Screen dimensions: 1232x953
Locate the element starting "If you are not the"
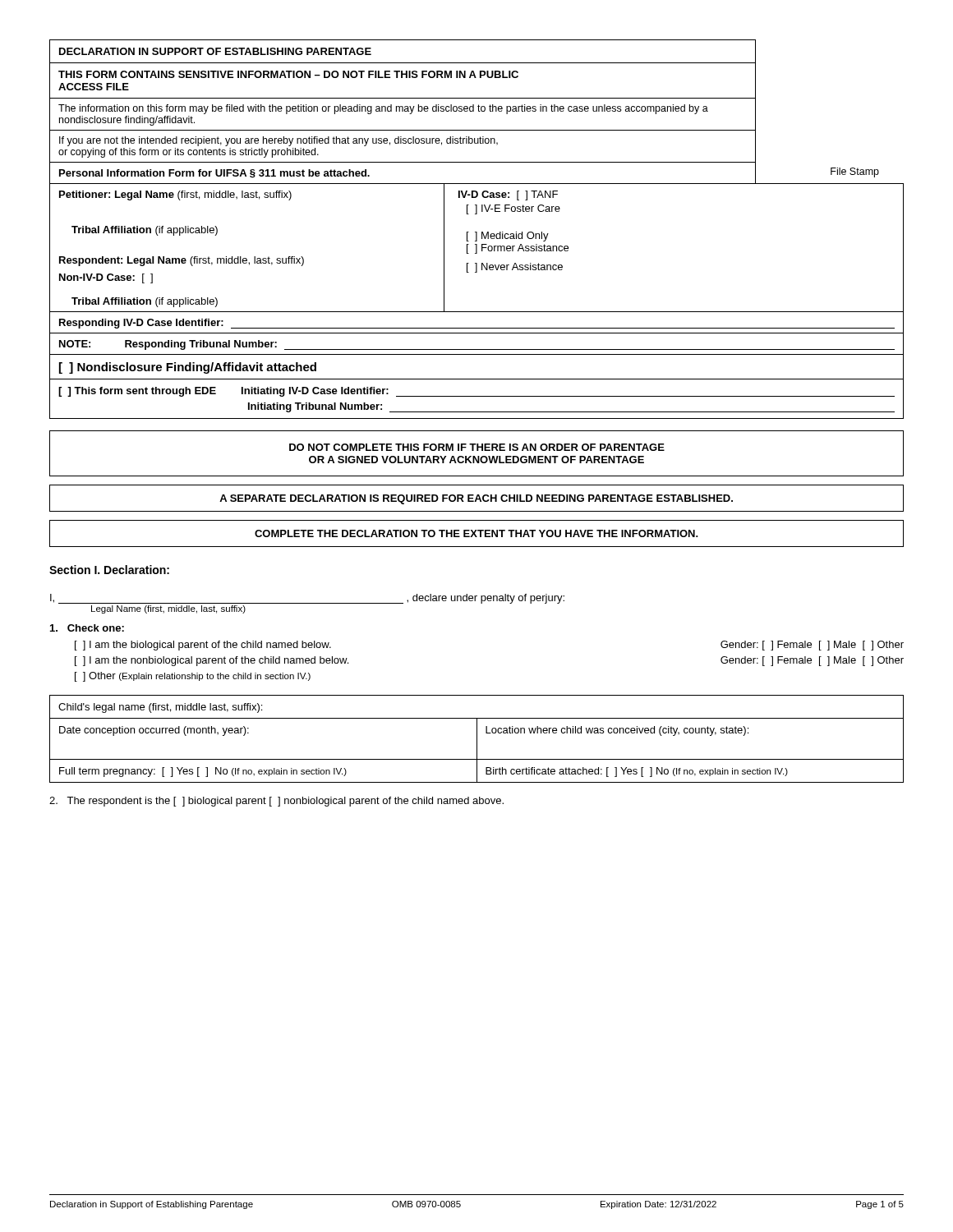(x=278, y=146)
